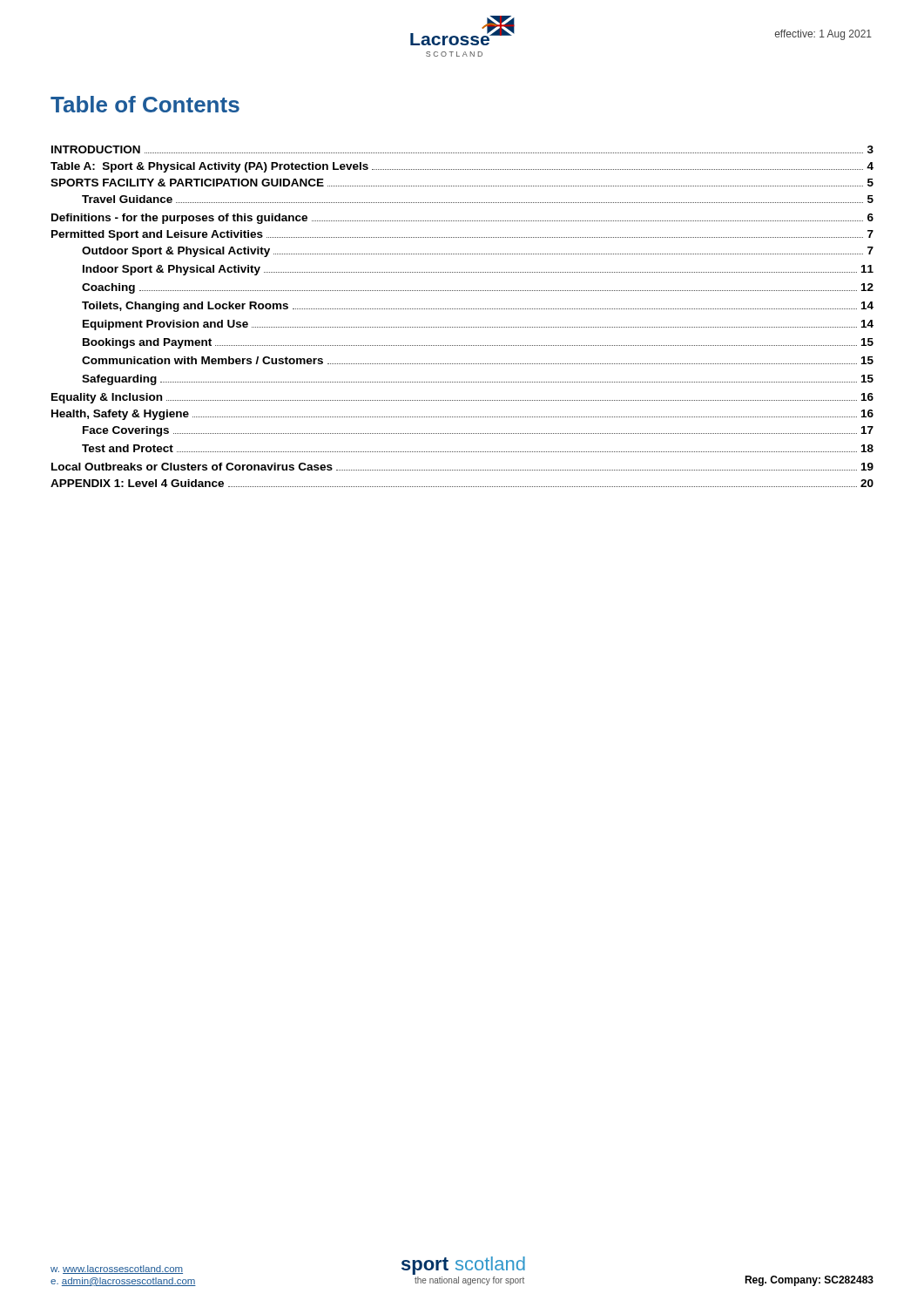This screenshot has width=924, height=1307.
Task: Find the list item that says "Equipment Provision and Use 14"
Action: point(478,324)
